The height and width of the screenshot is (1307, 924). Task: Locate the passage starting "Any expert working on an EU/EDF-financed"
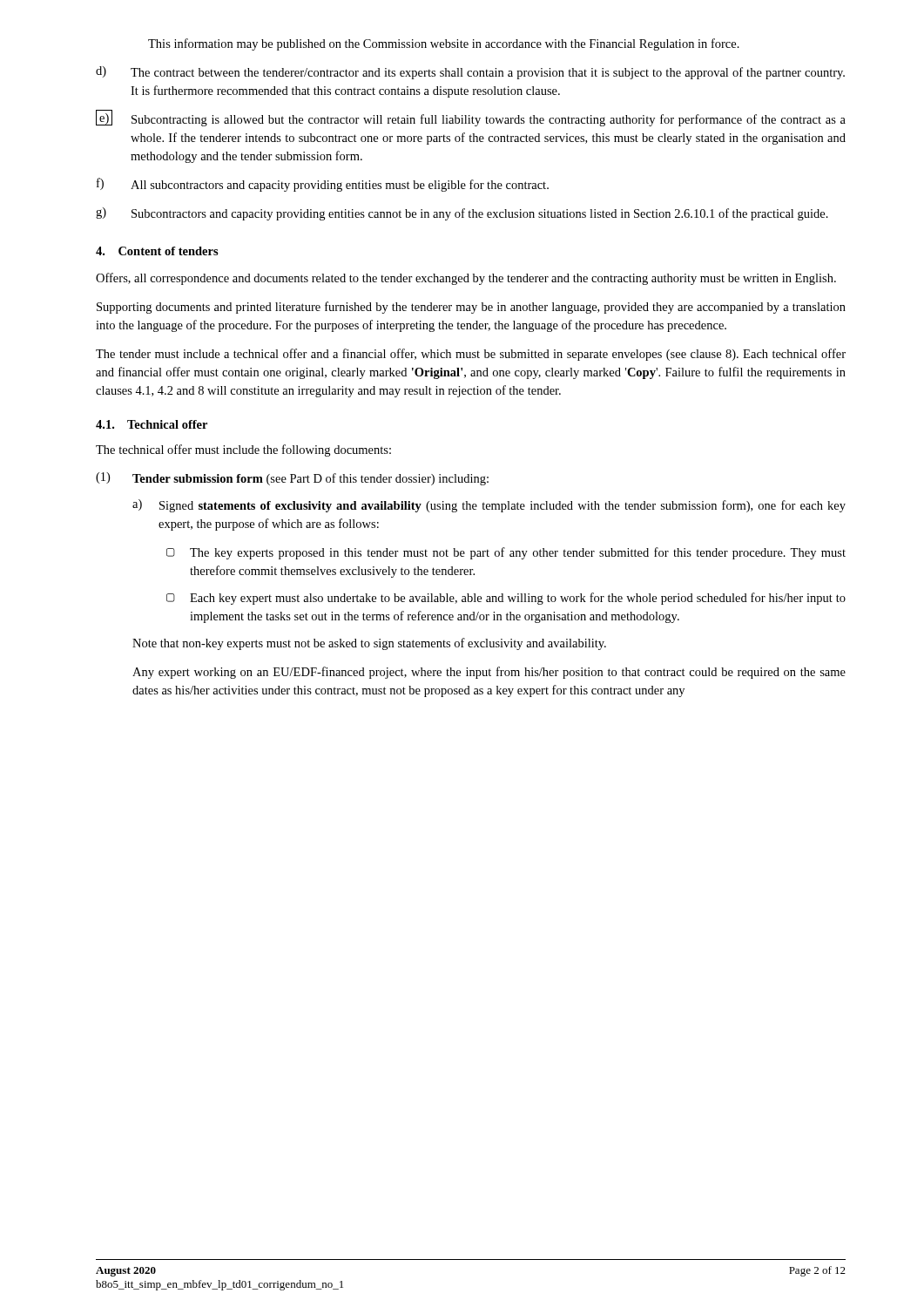[489, 681]
